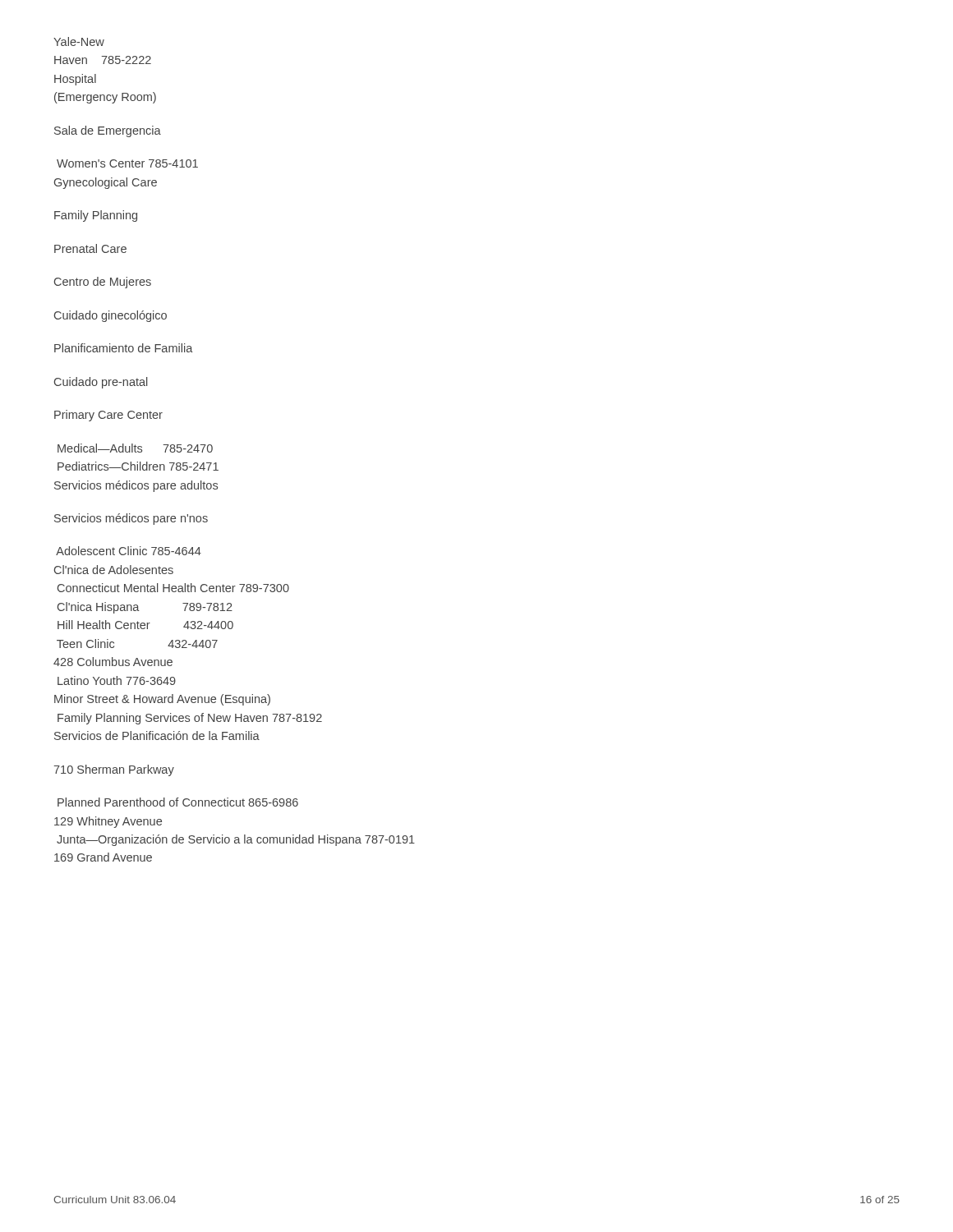This screenshot has height=1232, width=953.
Task: Find the region starting "Medical—Adults 785-2470 Pediatrics—Children"
Action: pos(135,448)
